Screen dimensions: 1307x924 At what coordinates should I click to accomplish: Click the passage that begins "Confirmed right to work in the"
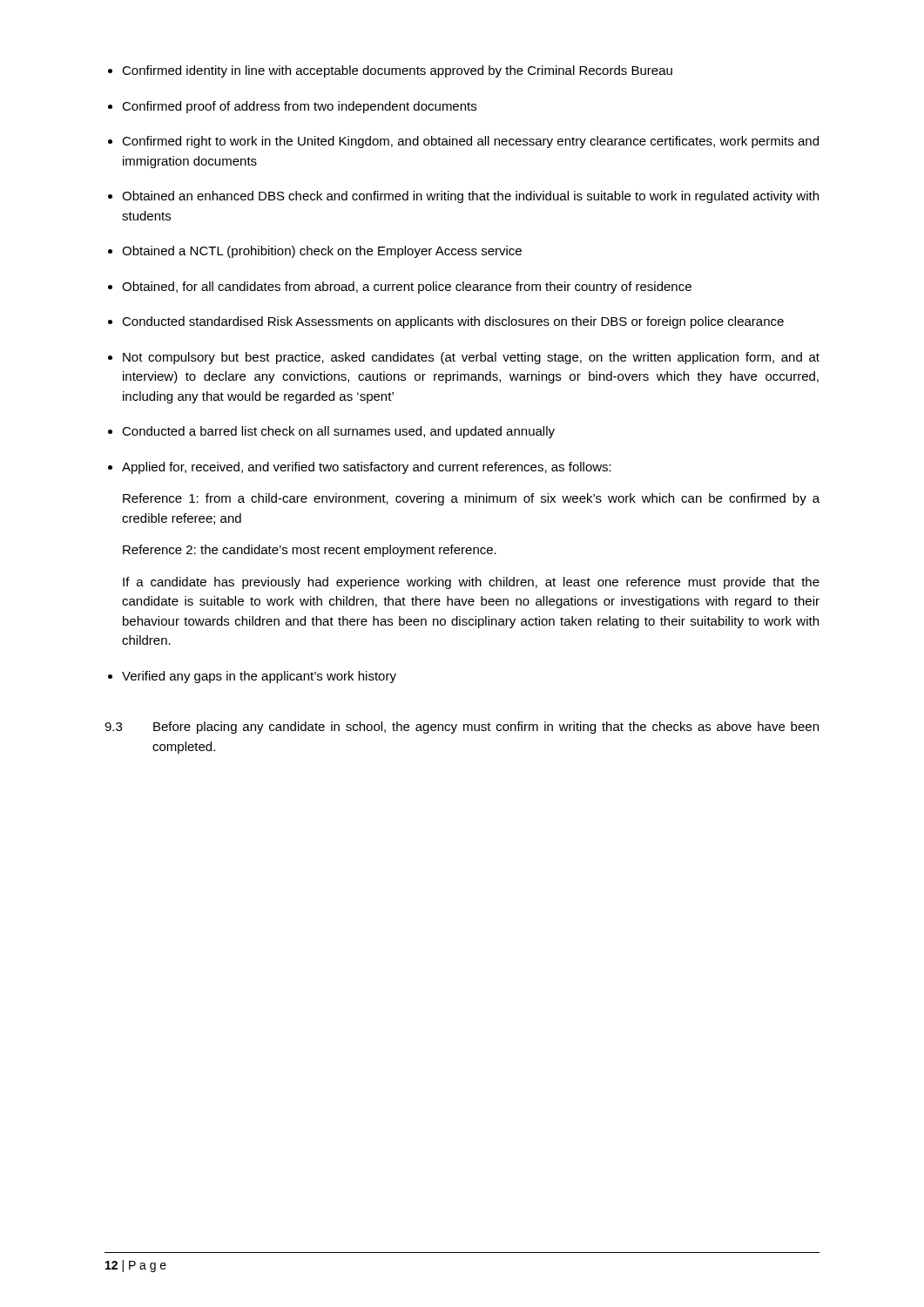click(471, 151)
